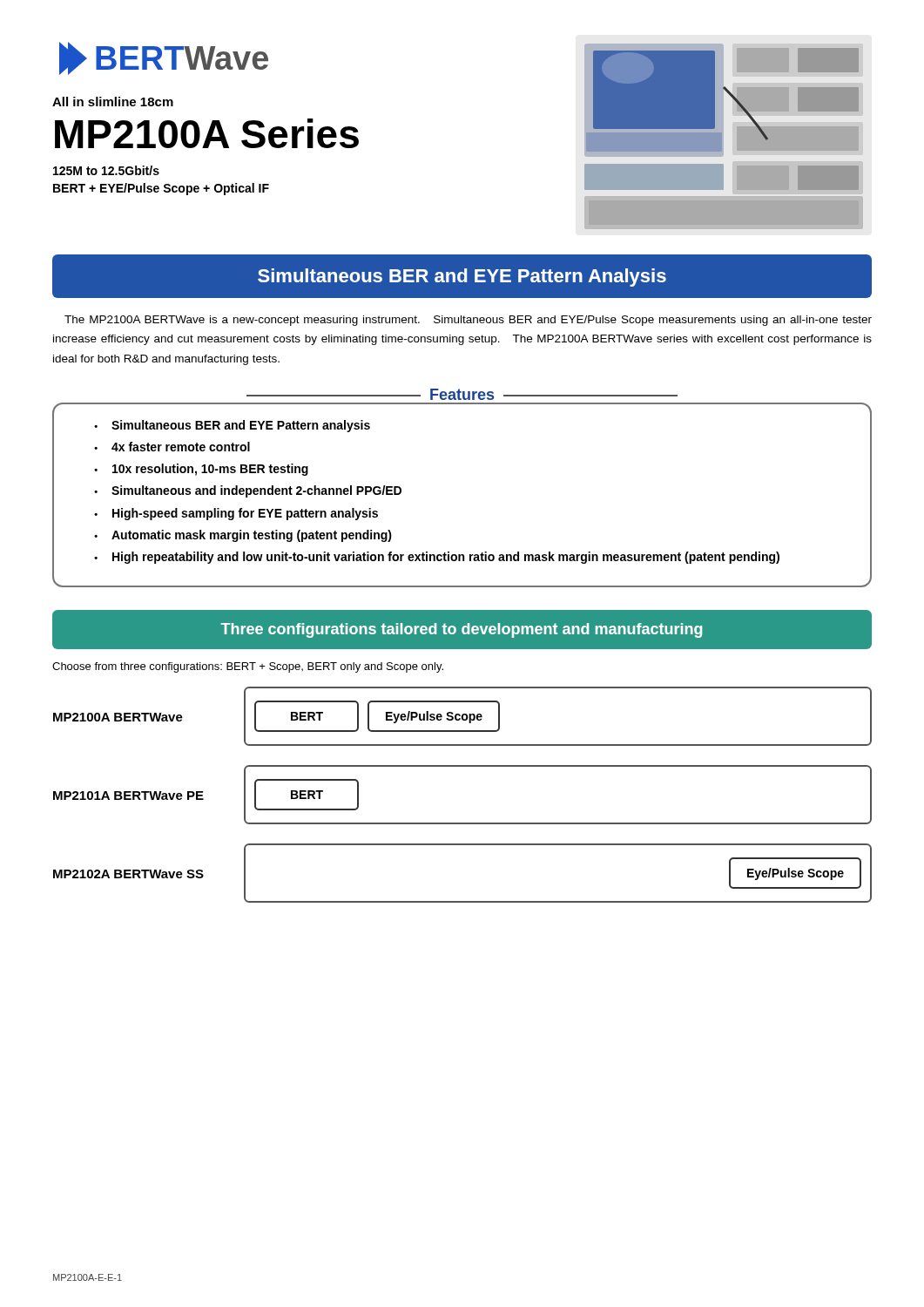Screen dimensions: 1307x924
Task: Locate the list item that says "・ Simultaneous and"
Action: point(245,492)
